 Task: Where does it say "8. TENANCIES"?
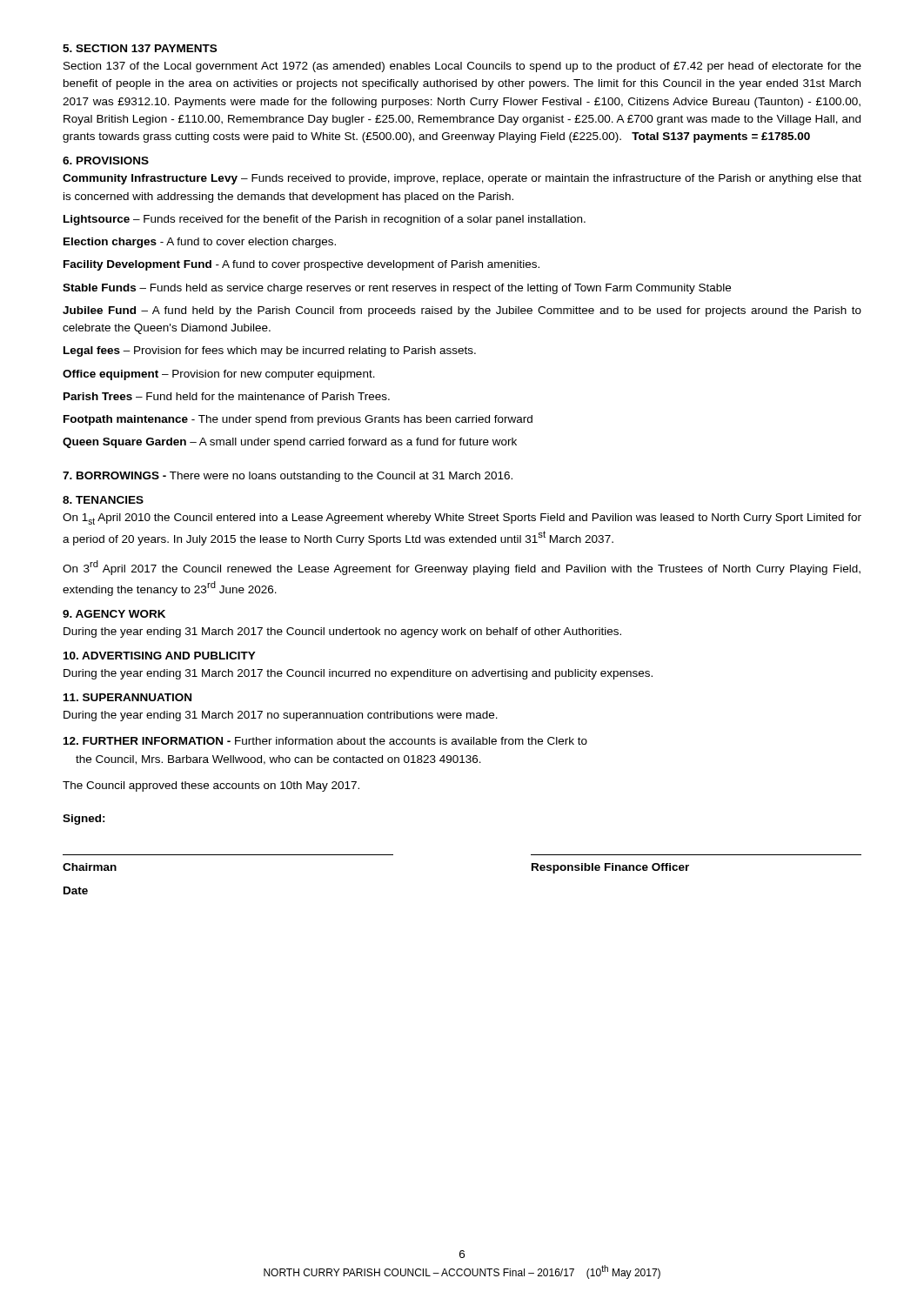pos(103,500)
